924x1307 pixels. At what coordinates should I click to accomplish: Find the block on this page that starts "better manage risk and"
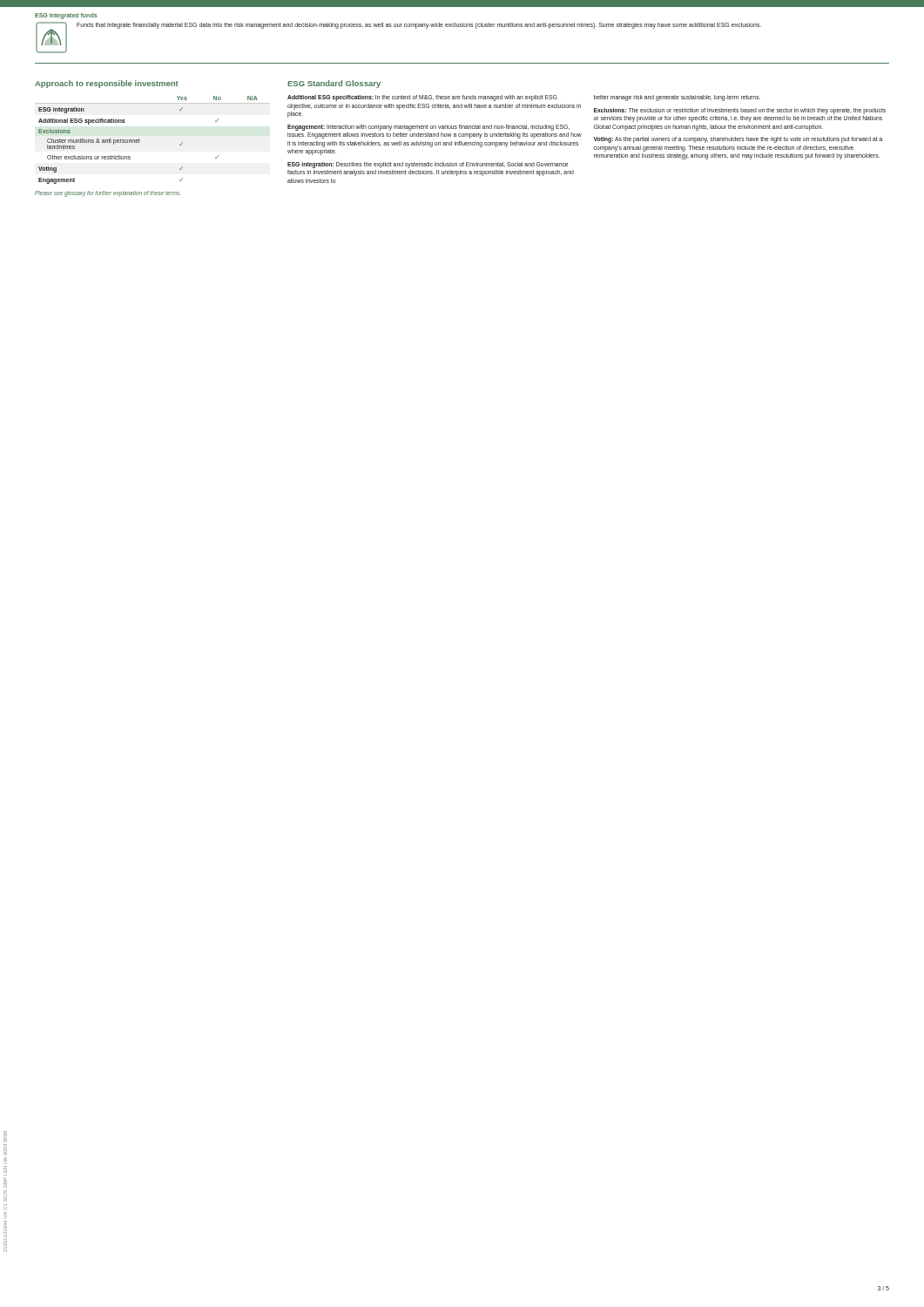(741, 127)
